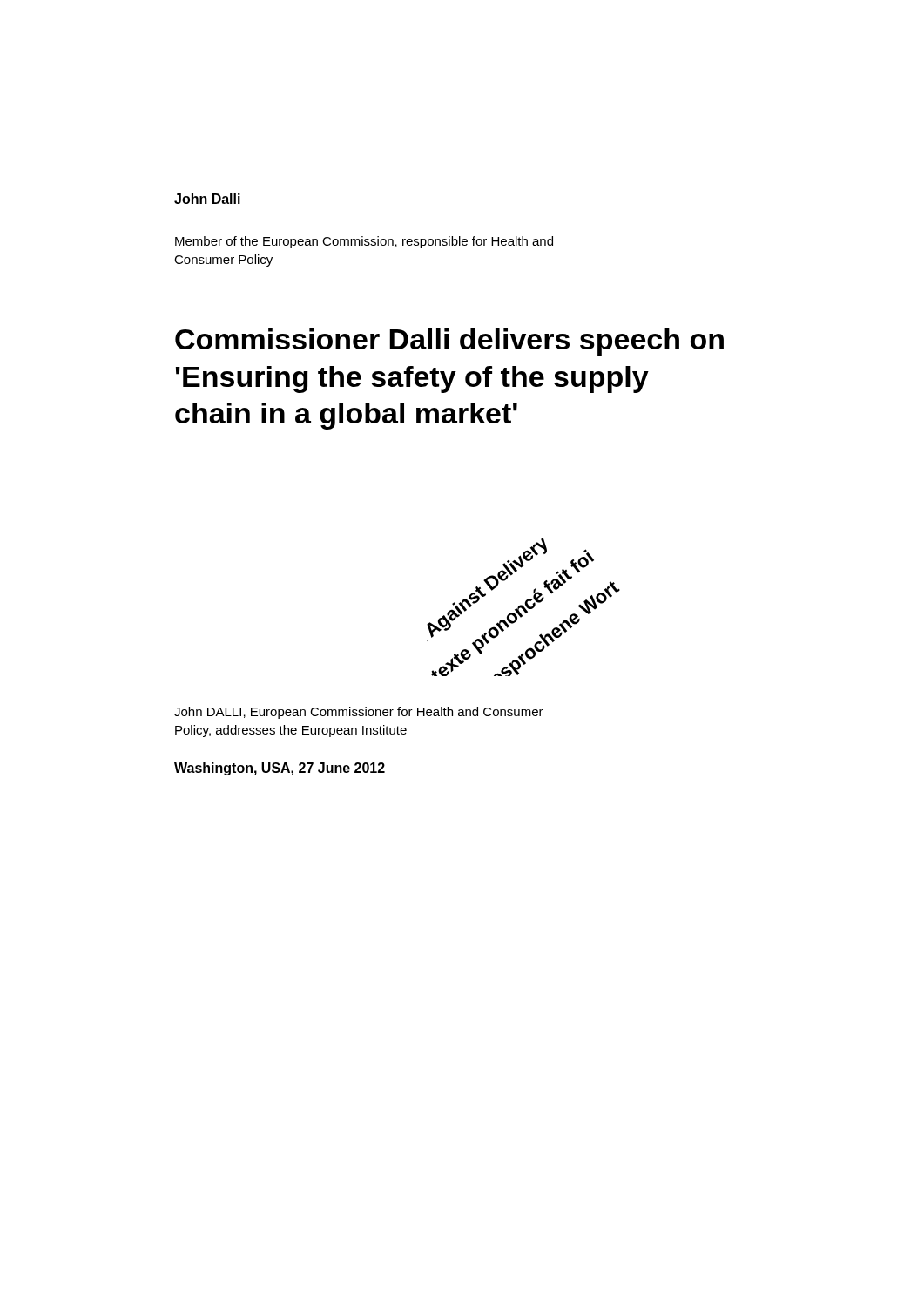Locate the block of text that opens with "Member of the European Commission, responsible"

click(364, 250)
